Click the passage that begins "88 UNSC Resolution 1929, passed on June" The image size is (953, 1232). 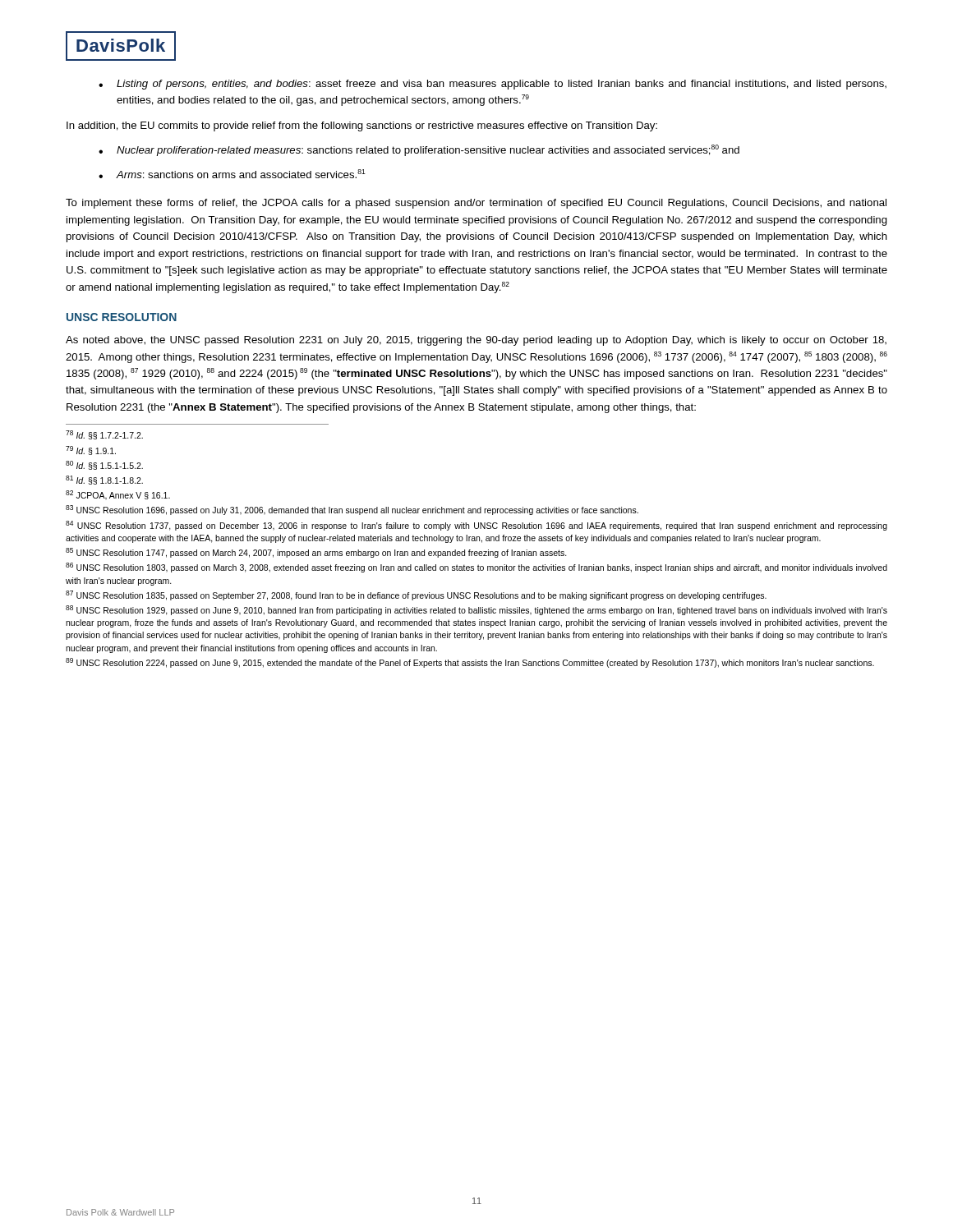tap(476, 629)
